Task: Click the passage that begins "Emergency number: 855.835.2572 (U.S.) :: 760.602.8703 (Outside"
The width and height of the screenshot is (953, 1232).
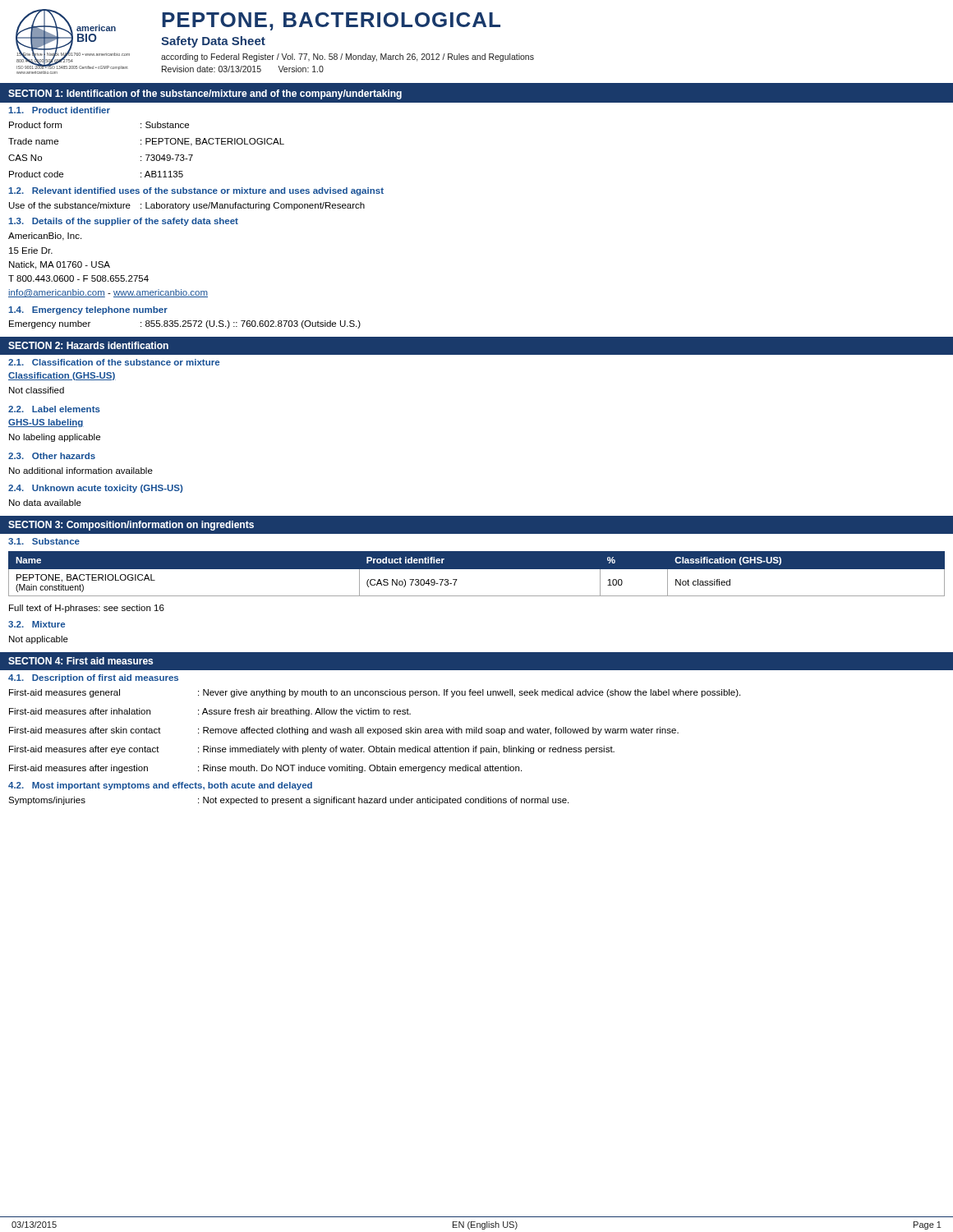Action: [185, 324]
